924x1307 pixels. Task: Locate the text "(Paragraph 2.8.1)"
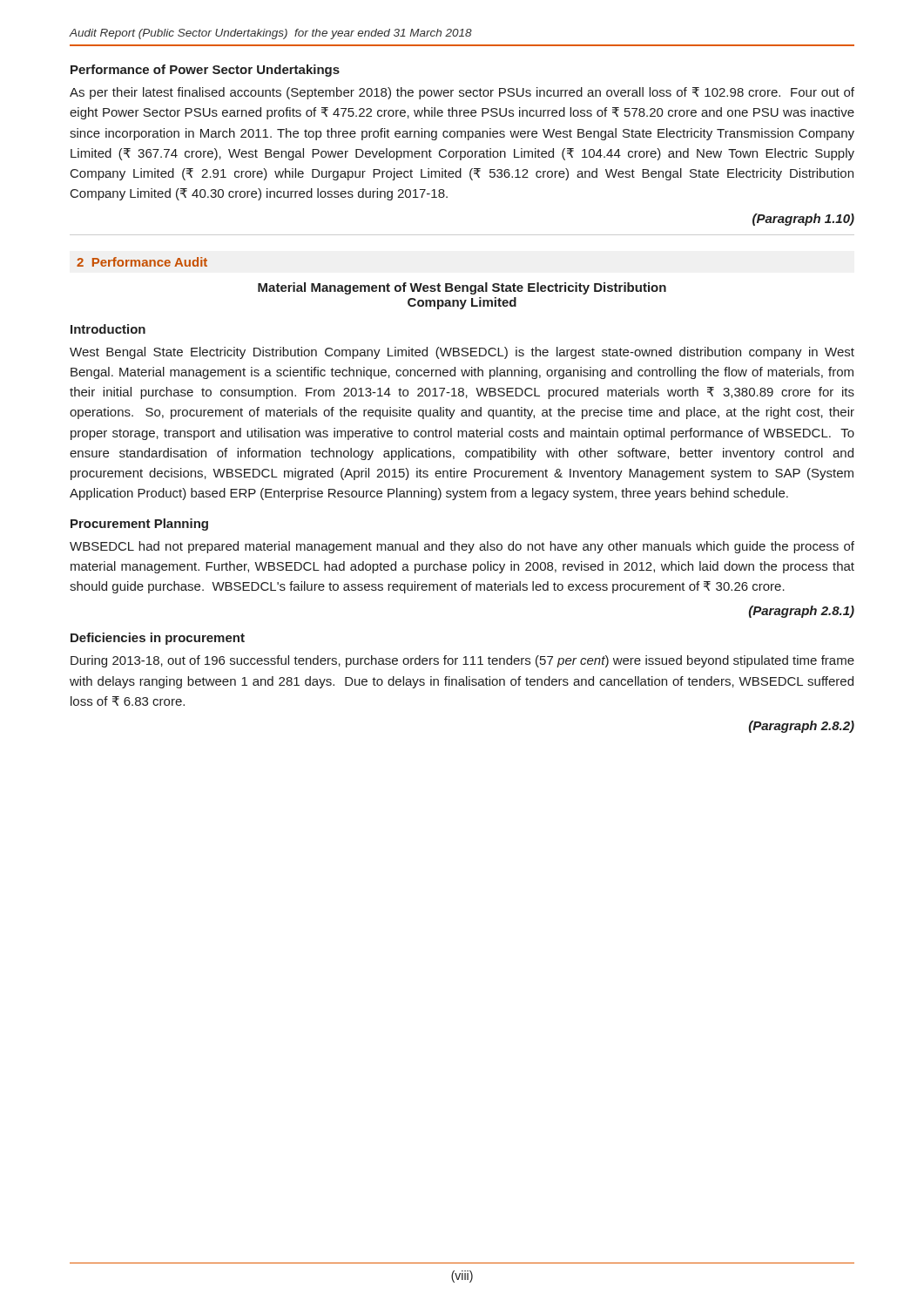click(x=801, y=611)
